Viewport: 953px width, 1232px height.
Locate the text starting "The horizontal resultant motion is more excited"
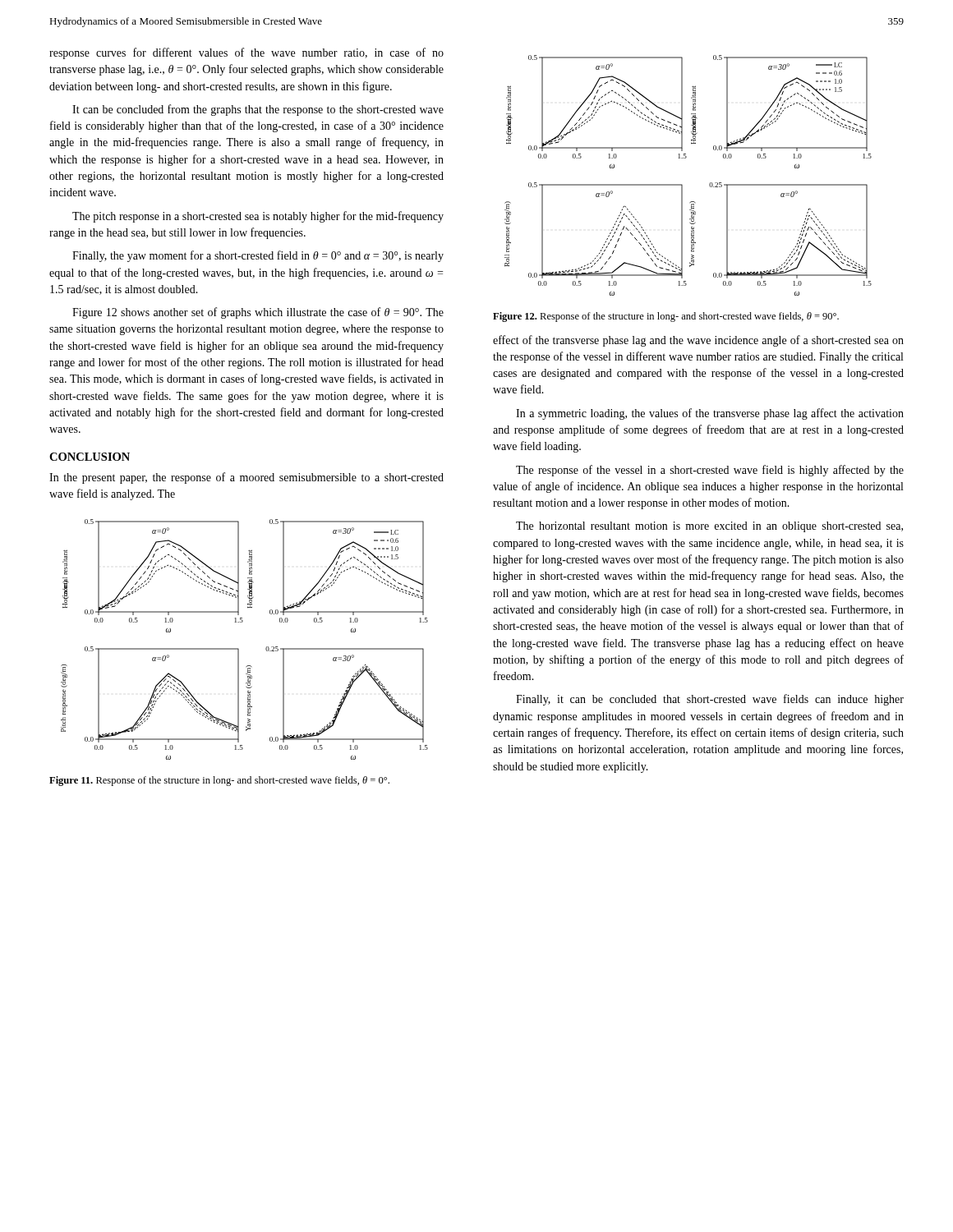coord(698,602)
